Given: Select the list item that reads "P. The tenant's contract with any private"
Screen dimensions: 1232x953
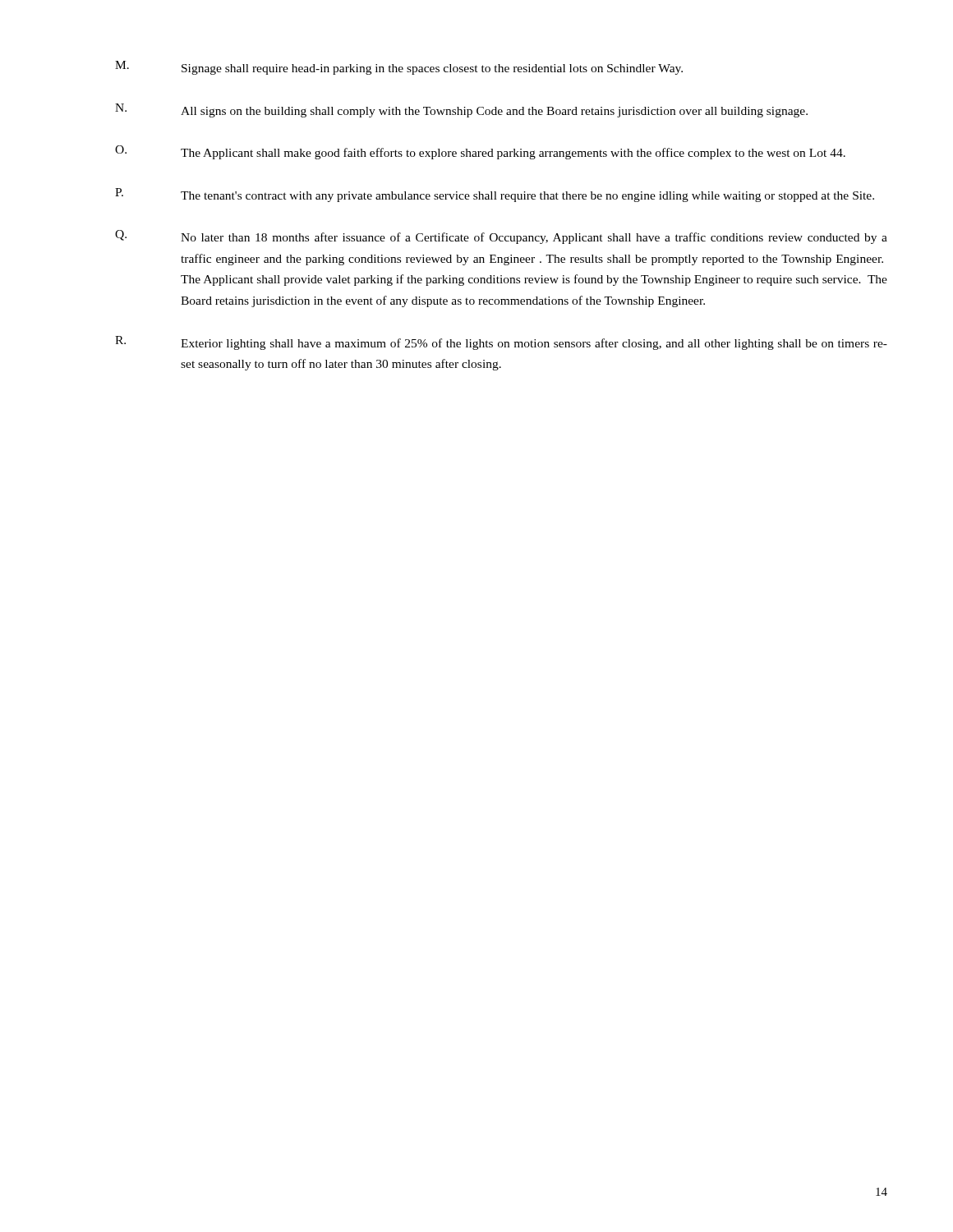Looking at the screenshot, I should tap(501, 195).
